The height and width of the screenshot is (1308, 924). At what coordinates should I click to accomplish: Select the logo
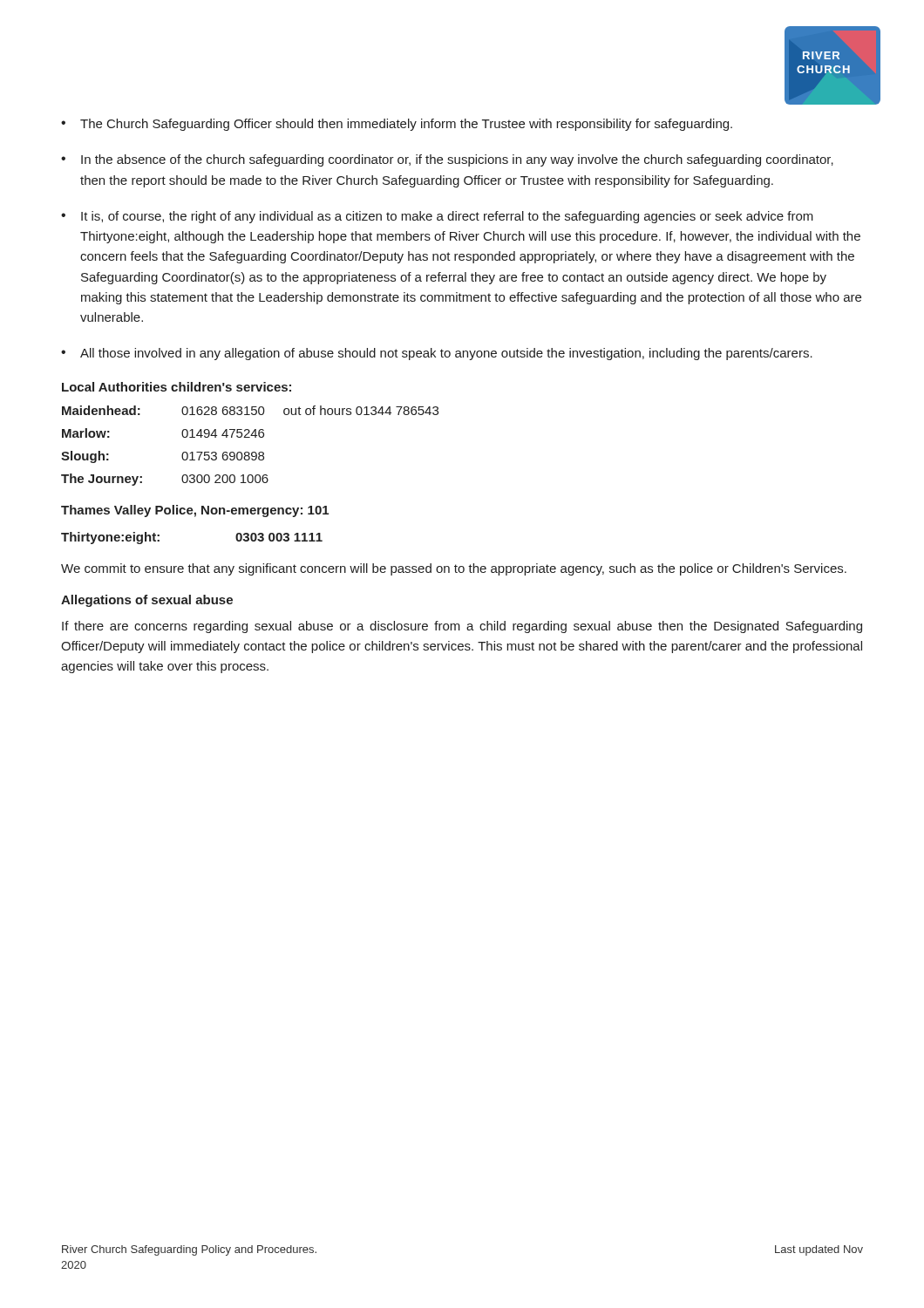832,65
